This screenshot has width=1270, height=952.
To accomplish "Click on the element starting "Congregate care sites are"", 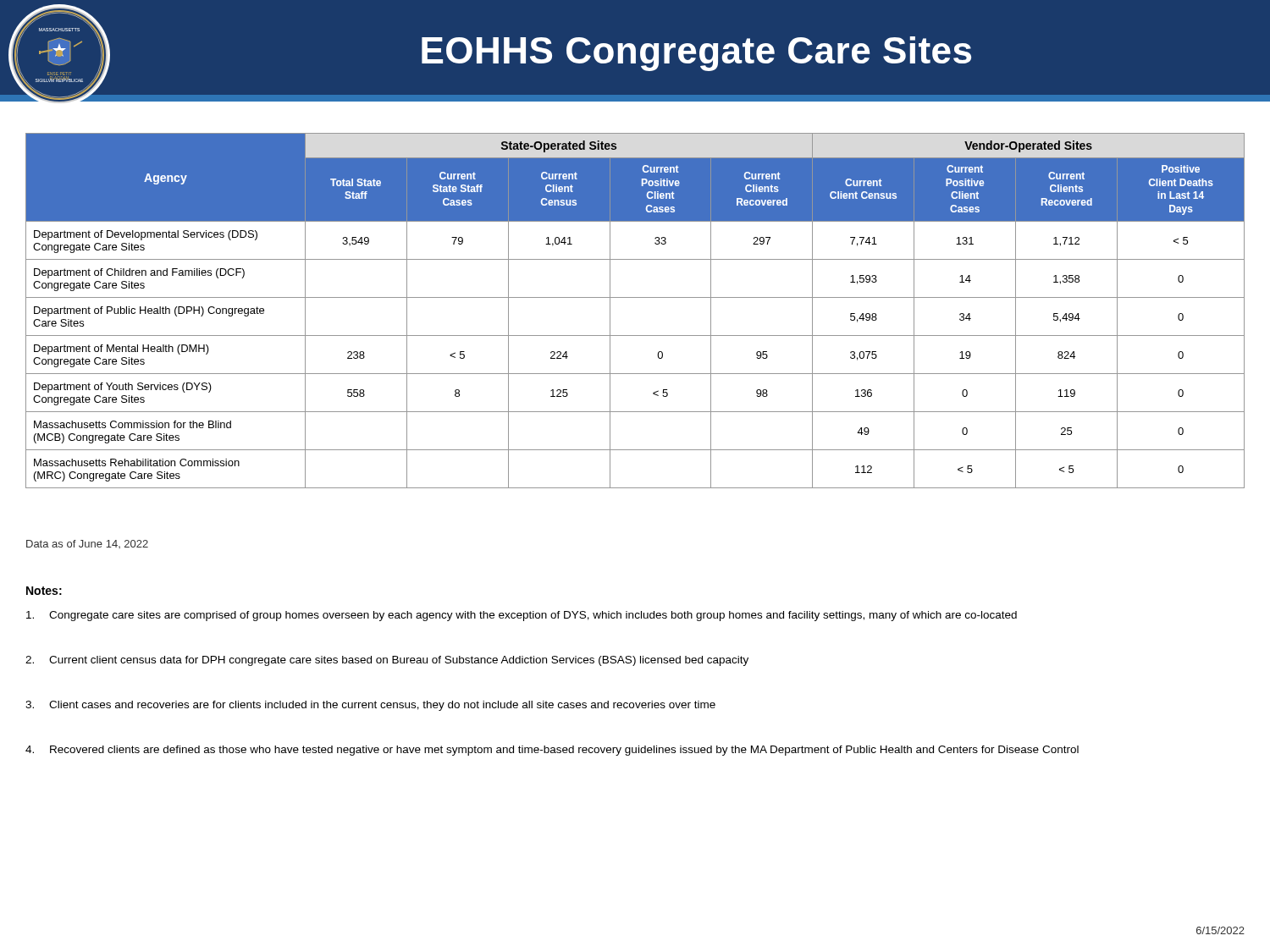I will coord(521,615).
